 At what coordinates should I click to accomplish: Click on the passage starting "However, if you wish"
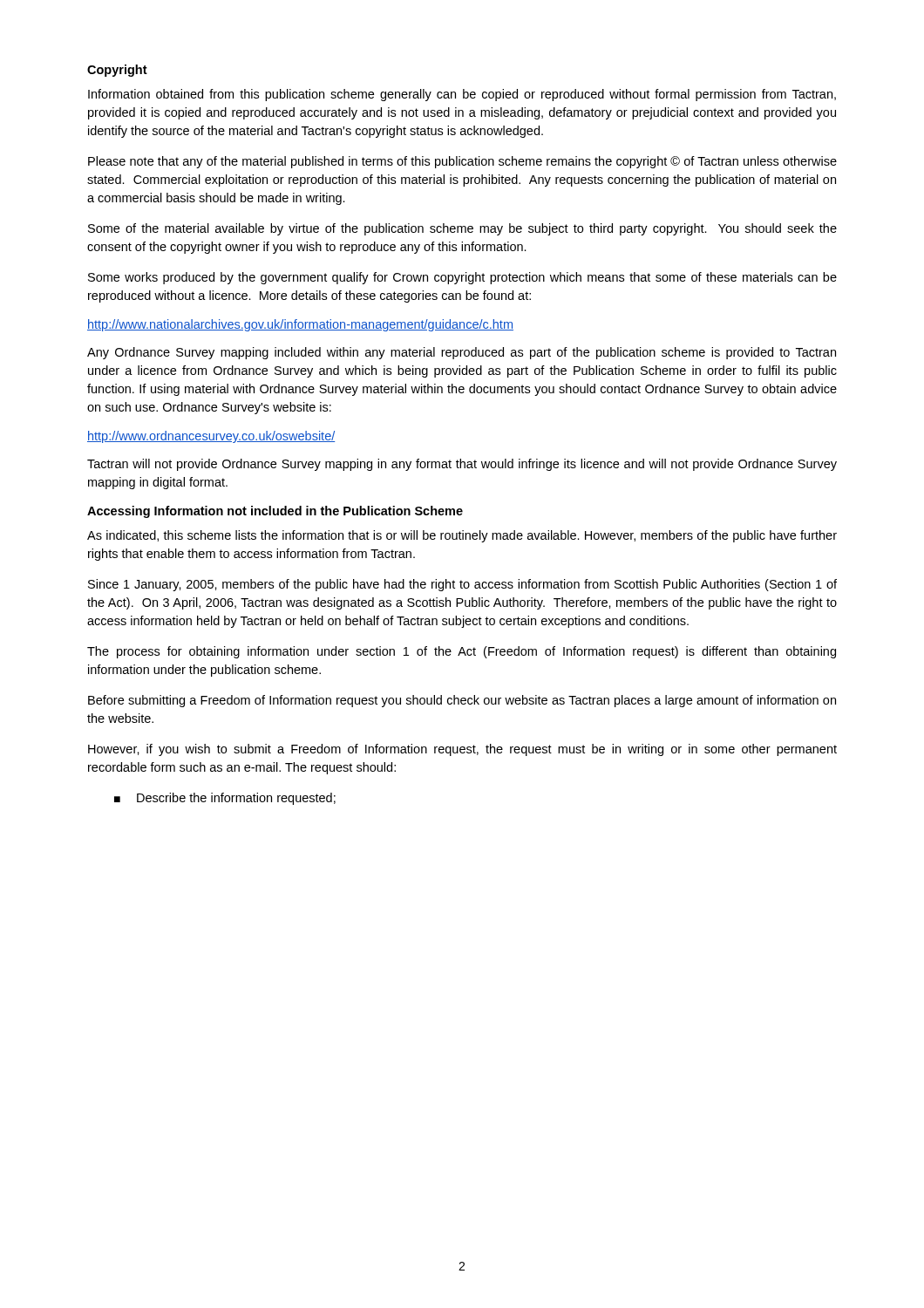point(462,759)
